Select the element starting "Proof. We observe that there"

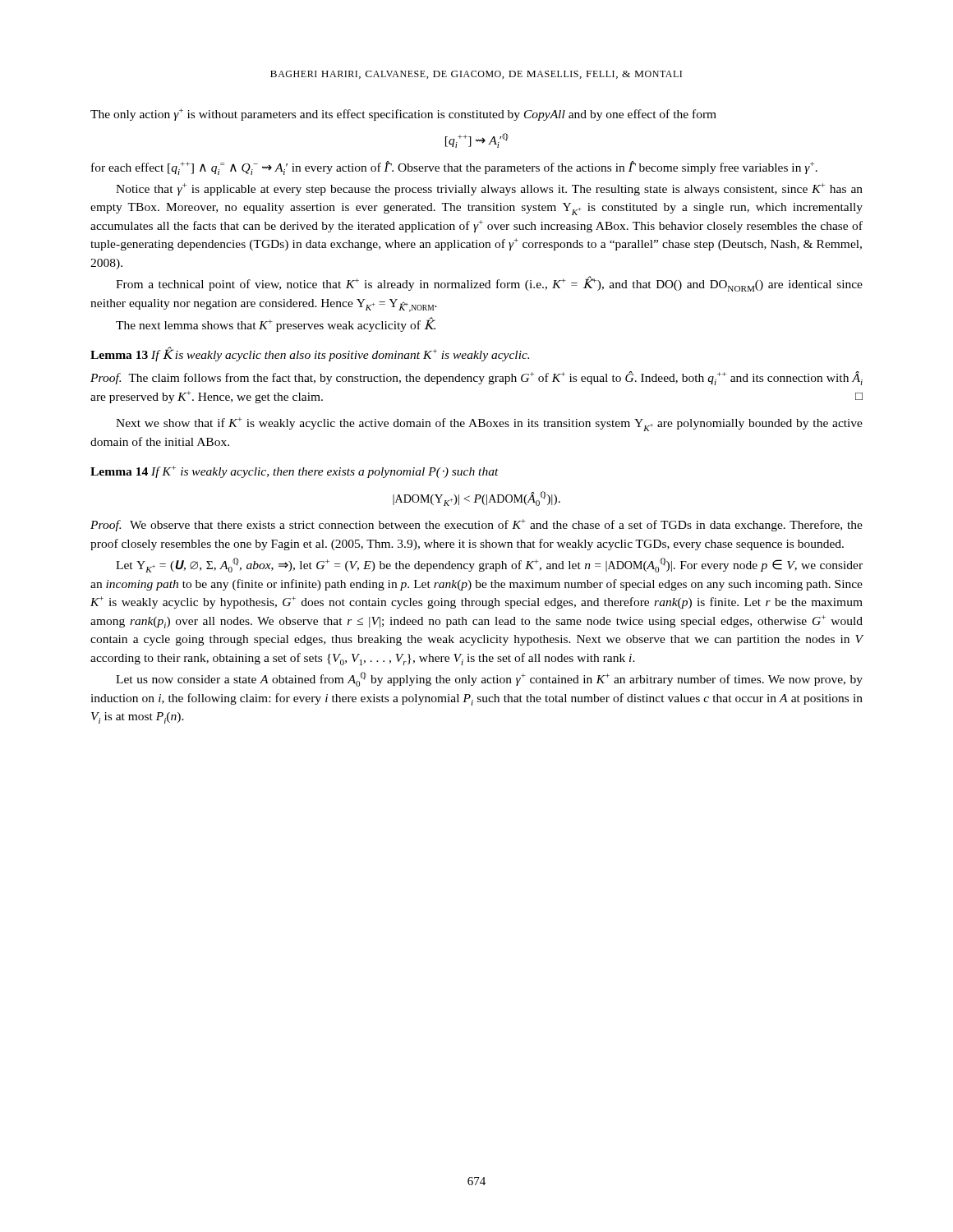[476, 533]
